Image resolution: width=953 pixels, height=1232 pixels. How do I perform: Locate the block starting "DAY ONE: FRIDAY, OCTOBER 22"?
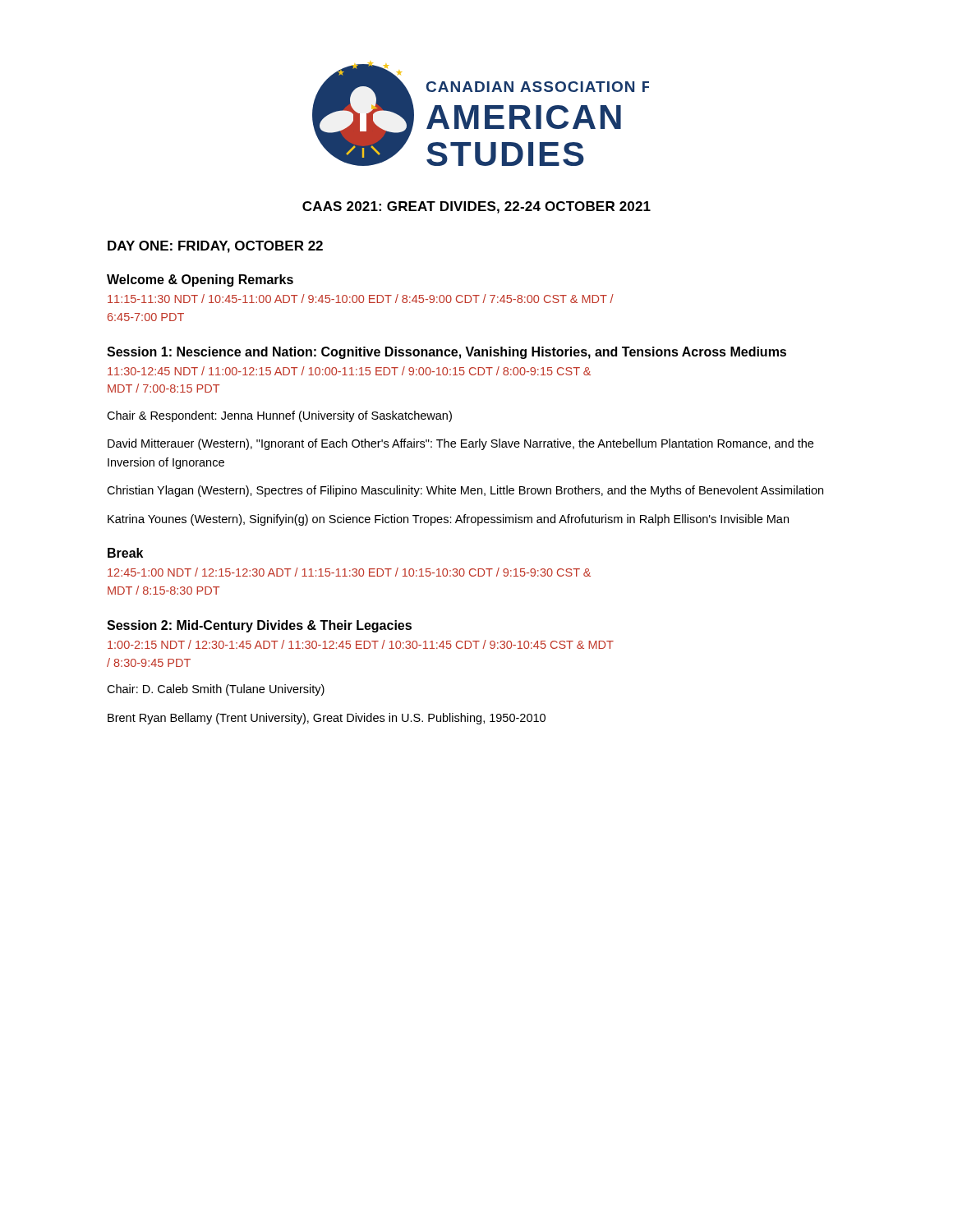[x=215, y=246]
